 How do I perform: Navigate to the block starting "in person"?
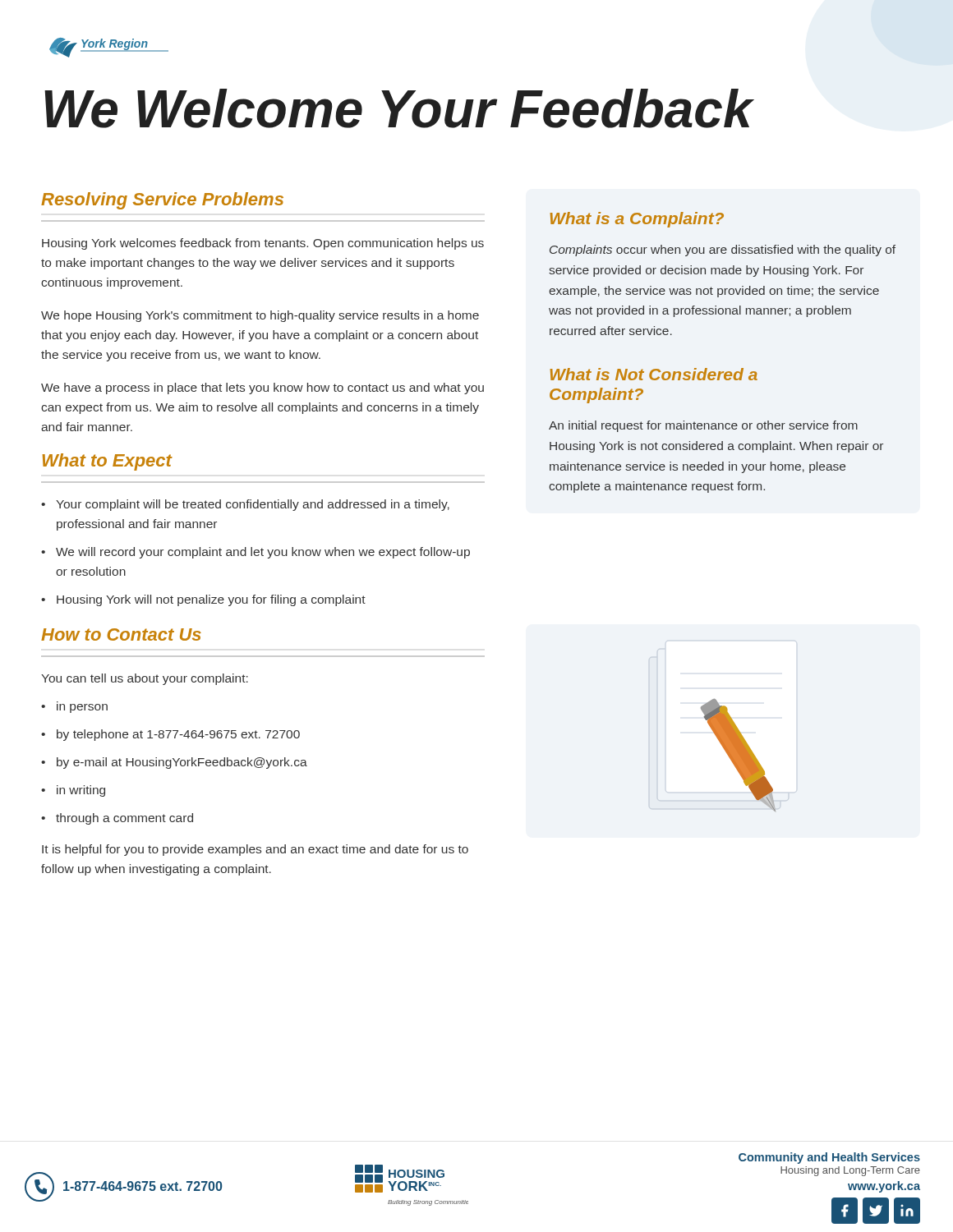74,707
